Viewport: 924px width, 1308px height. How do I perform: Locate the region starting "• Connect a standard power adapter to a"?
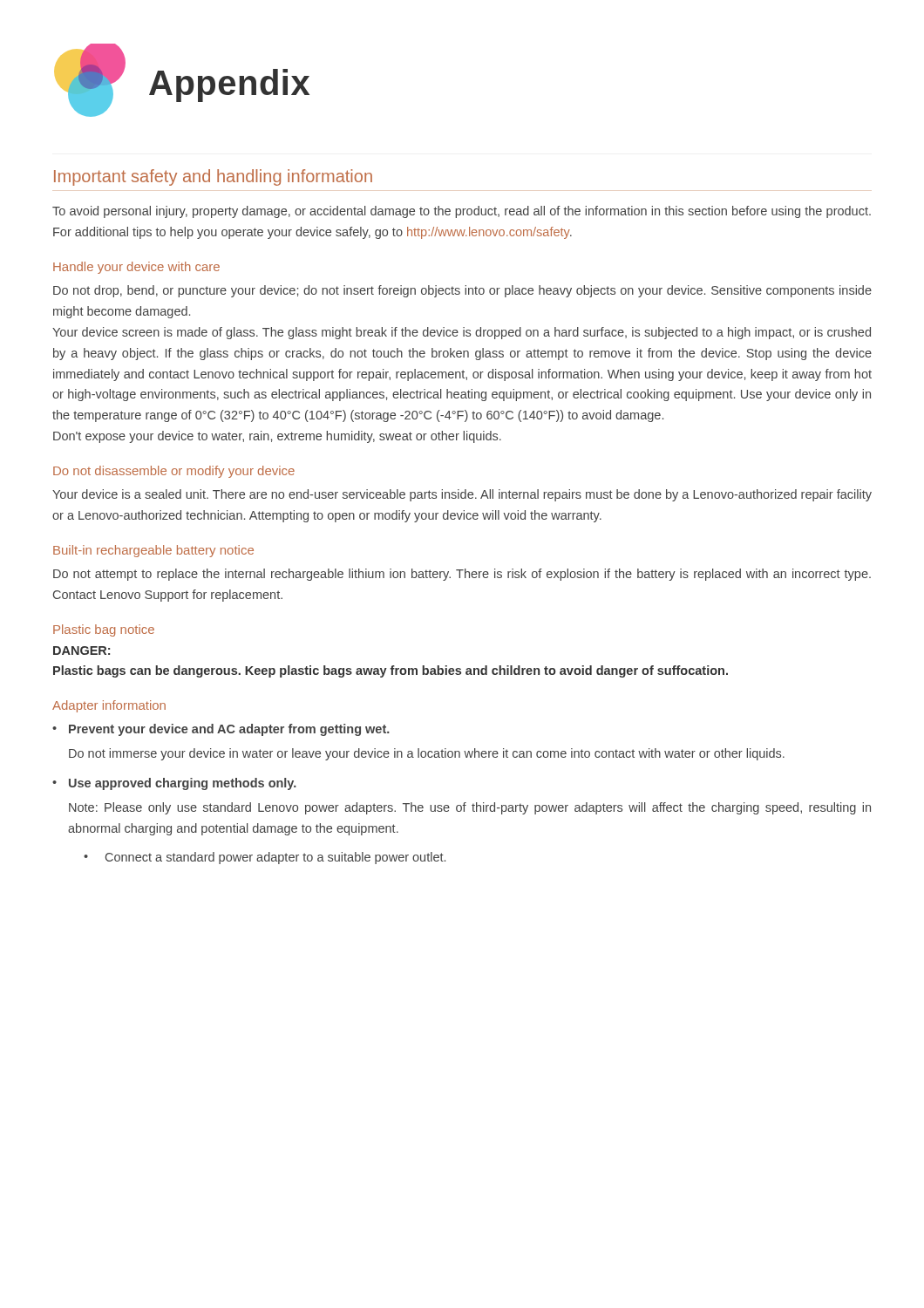[x=265, y=858]
